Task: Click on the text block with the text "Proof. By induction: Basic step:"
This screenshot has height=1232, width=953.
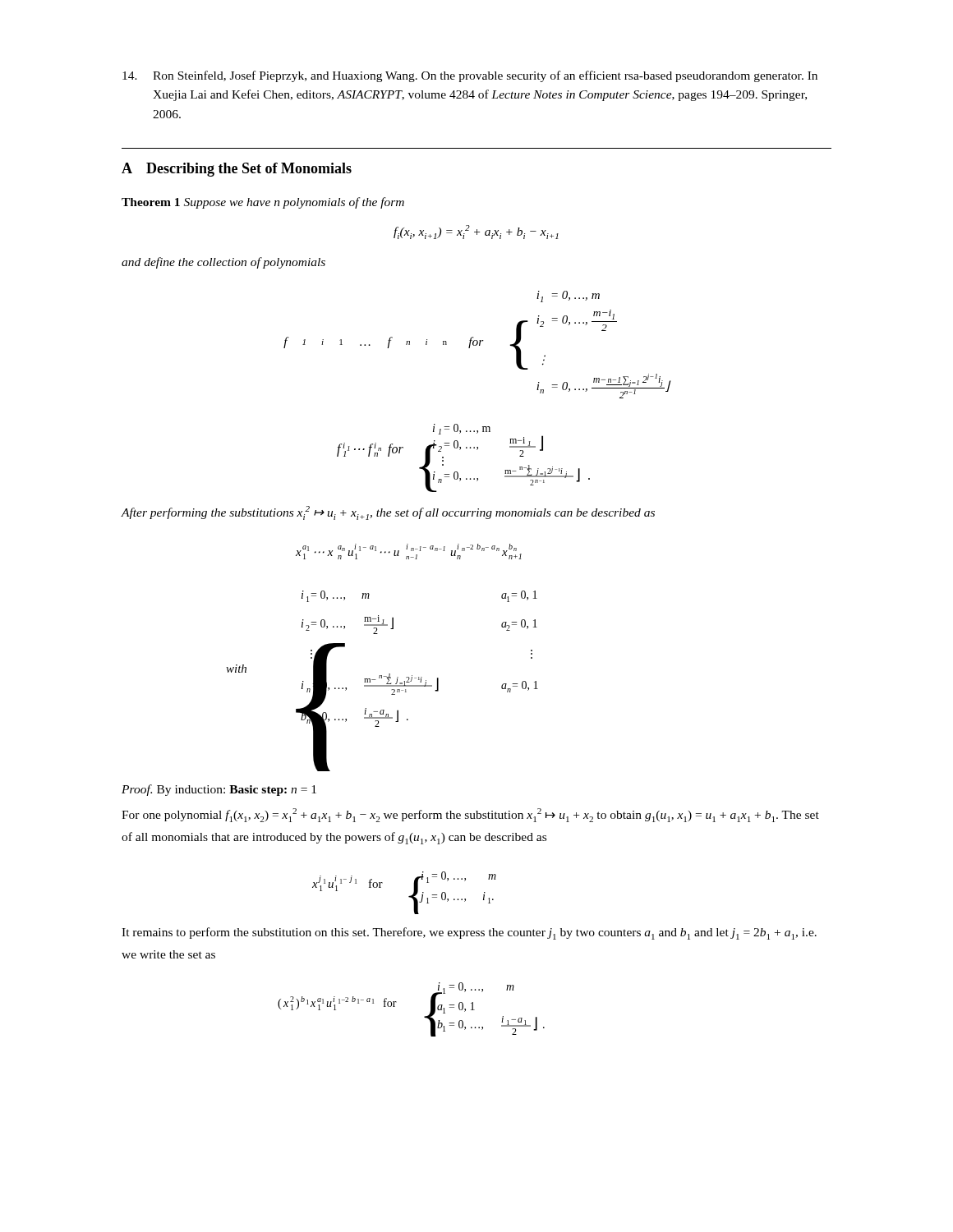Action: (x=219, y=789)
